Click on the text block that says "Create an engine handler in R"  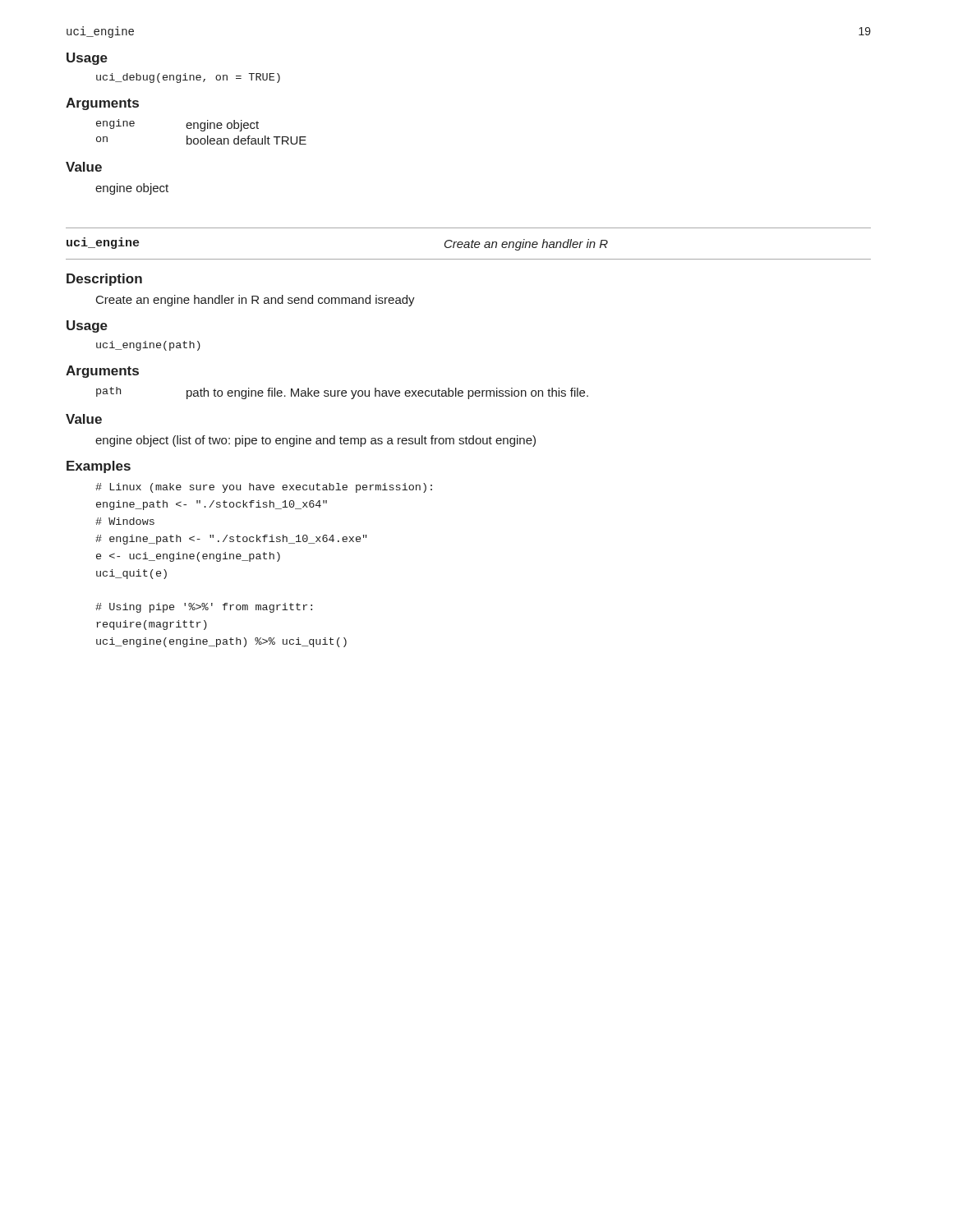point(255,299)
